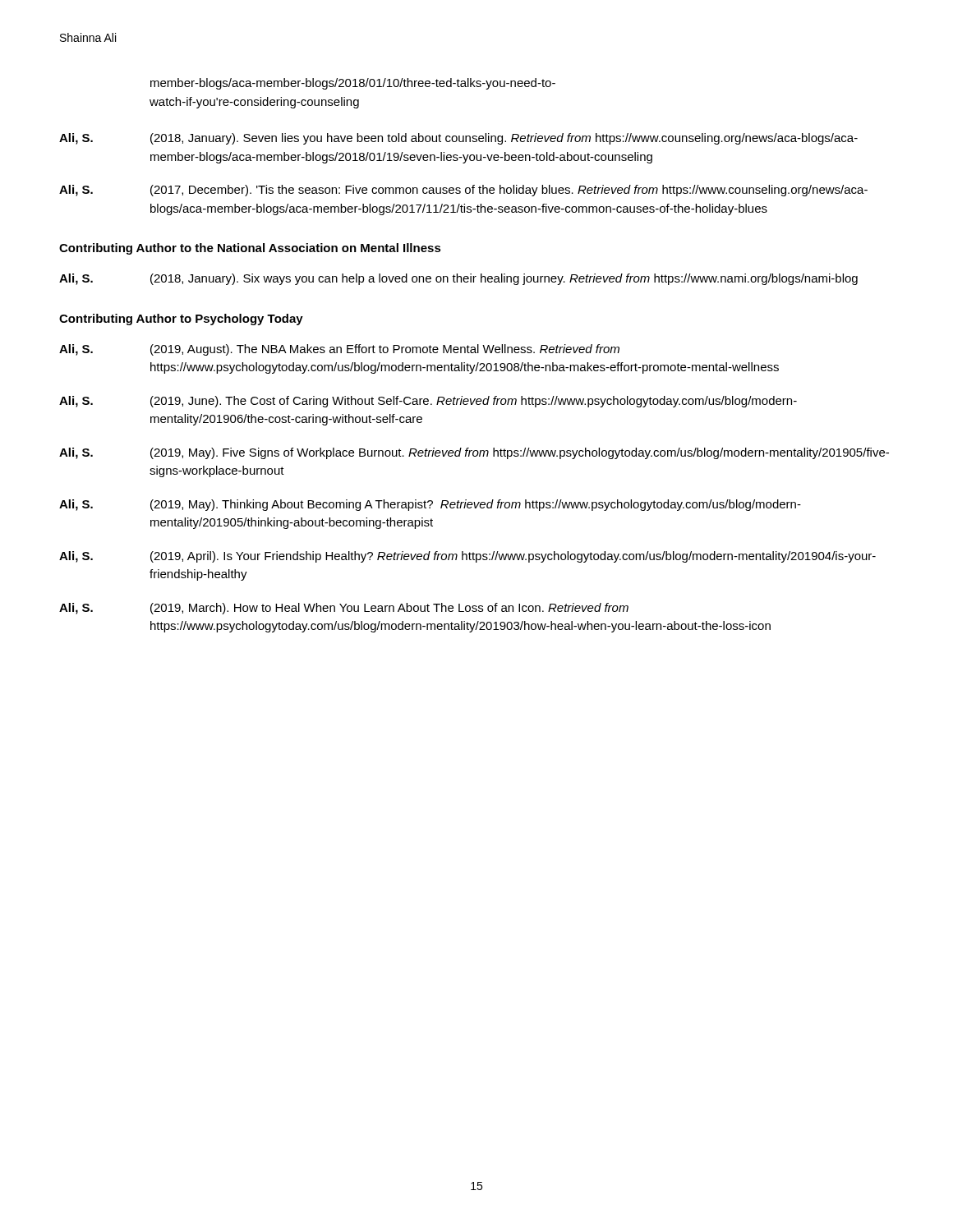Locate the list item with the text "Ali, S. (2018, January). Six ways you can"

point(476,279)
